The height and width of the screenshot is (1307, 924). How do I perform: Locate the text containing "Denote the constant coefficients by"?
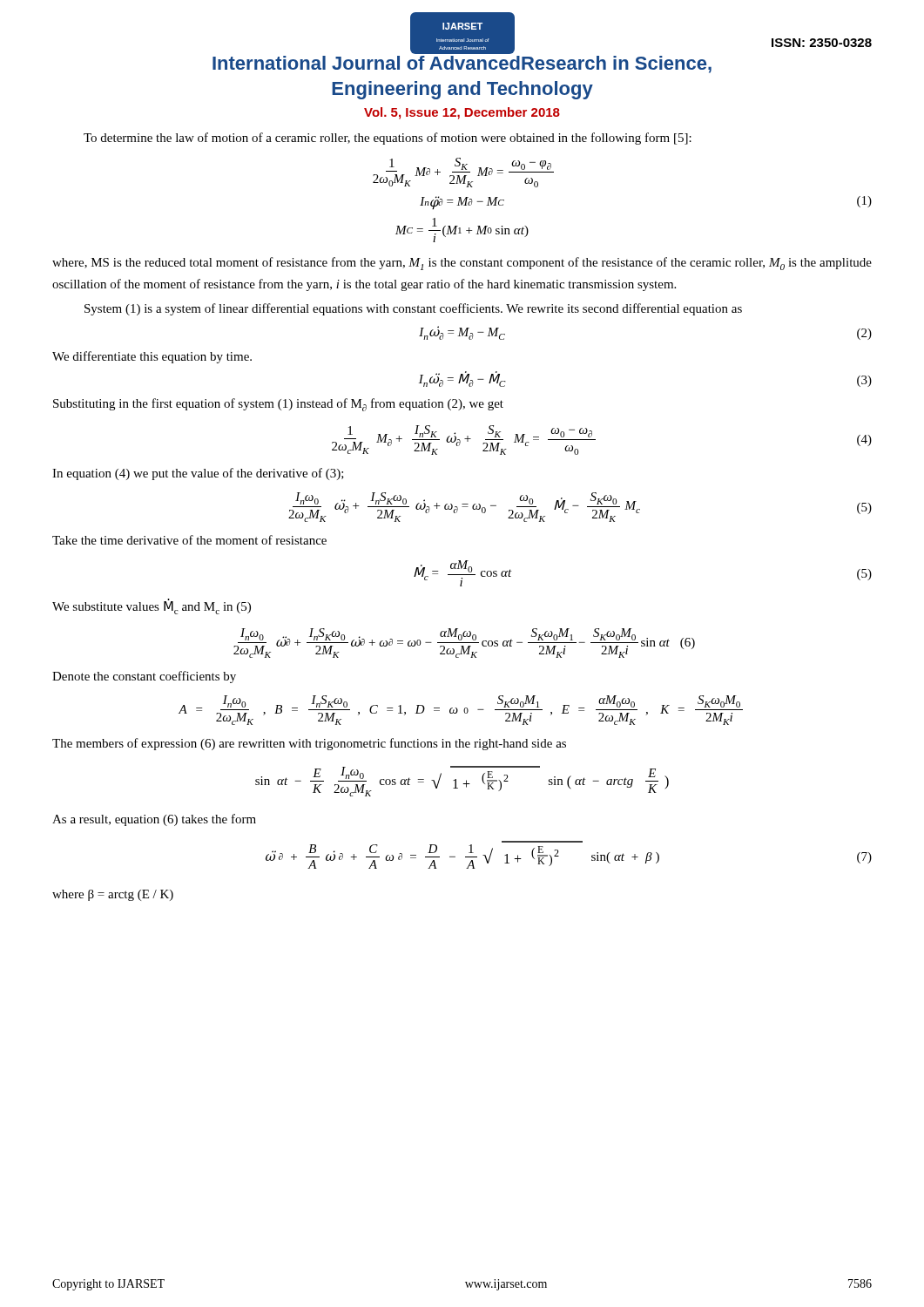(144, 676)
